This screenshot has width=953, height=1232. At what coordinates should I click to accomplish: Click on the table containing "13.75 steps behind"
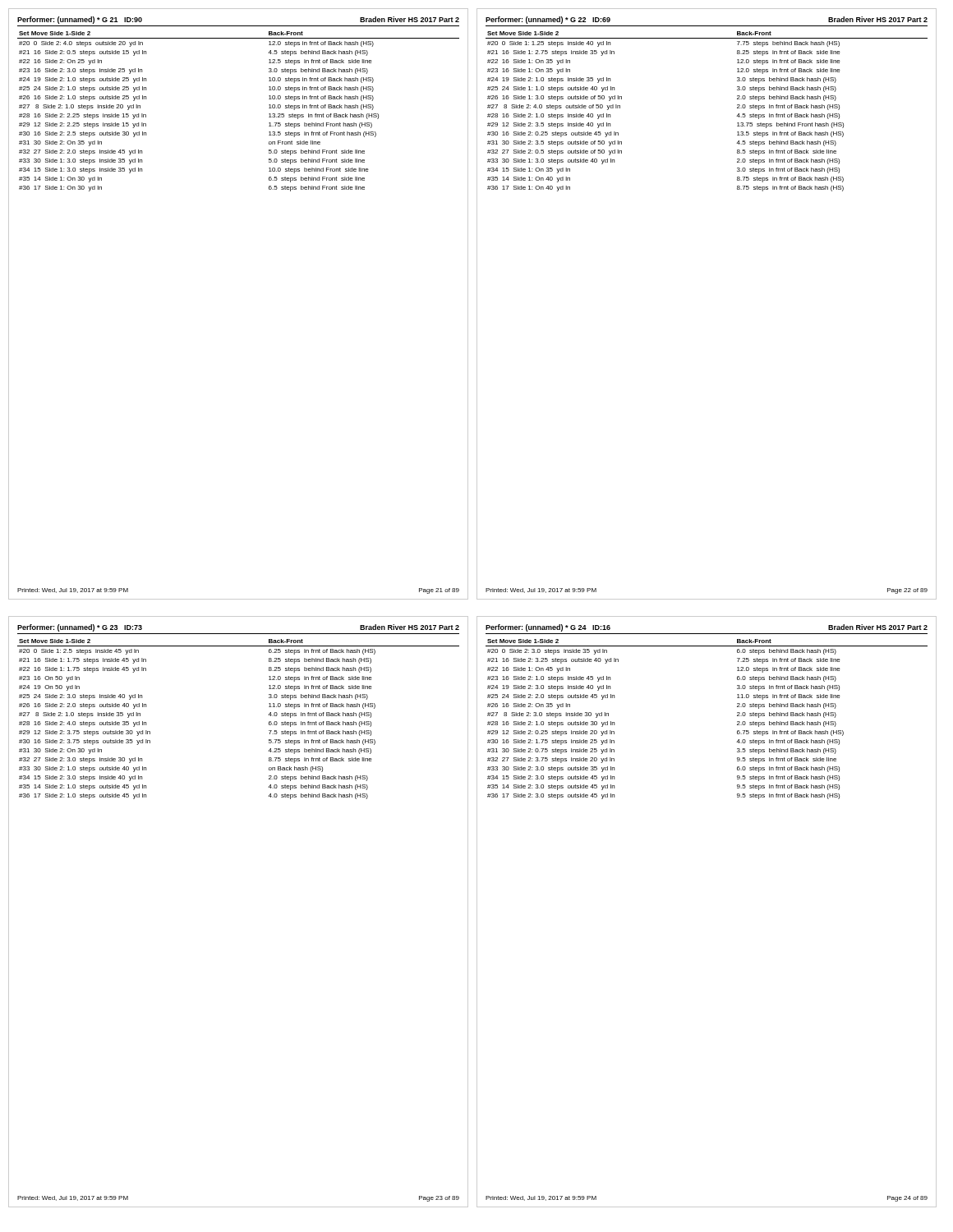coord(707,110)
